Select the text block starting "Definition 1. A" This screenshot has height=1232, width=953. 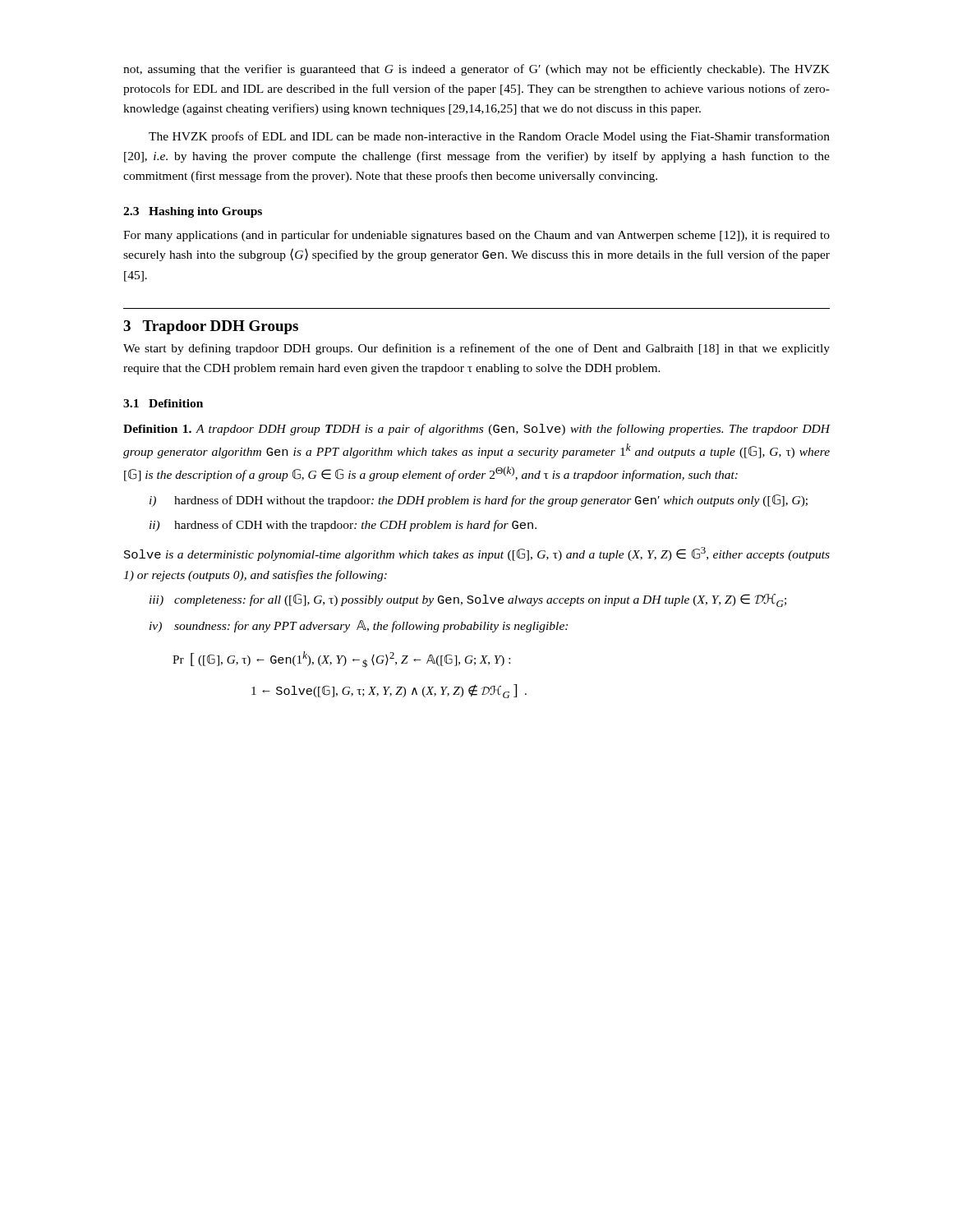(476, 452)
